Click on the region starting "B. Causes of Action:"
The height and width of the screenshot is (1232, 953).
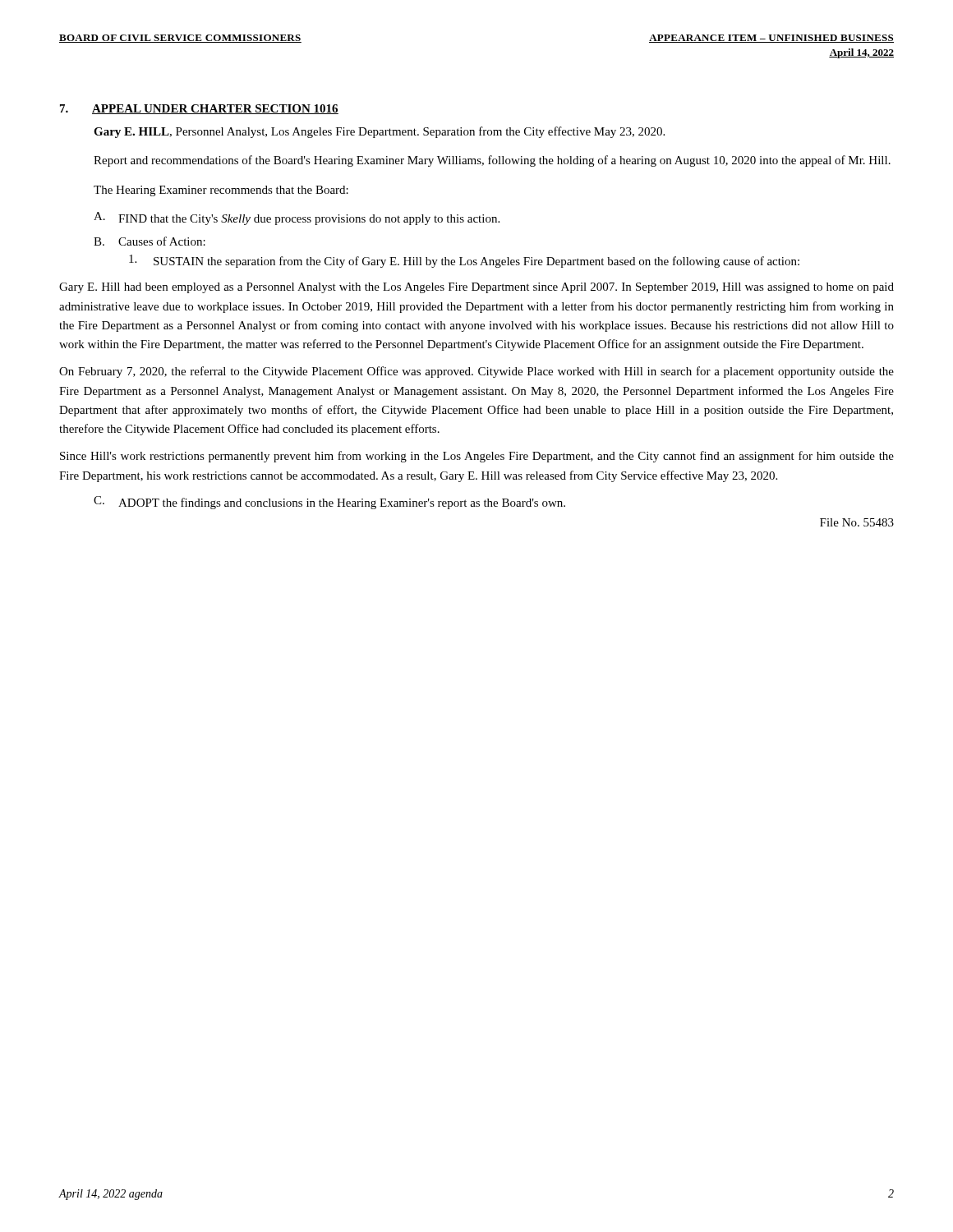tap(150, 242)
